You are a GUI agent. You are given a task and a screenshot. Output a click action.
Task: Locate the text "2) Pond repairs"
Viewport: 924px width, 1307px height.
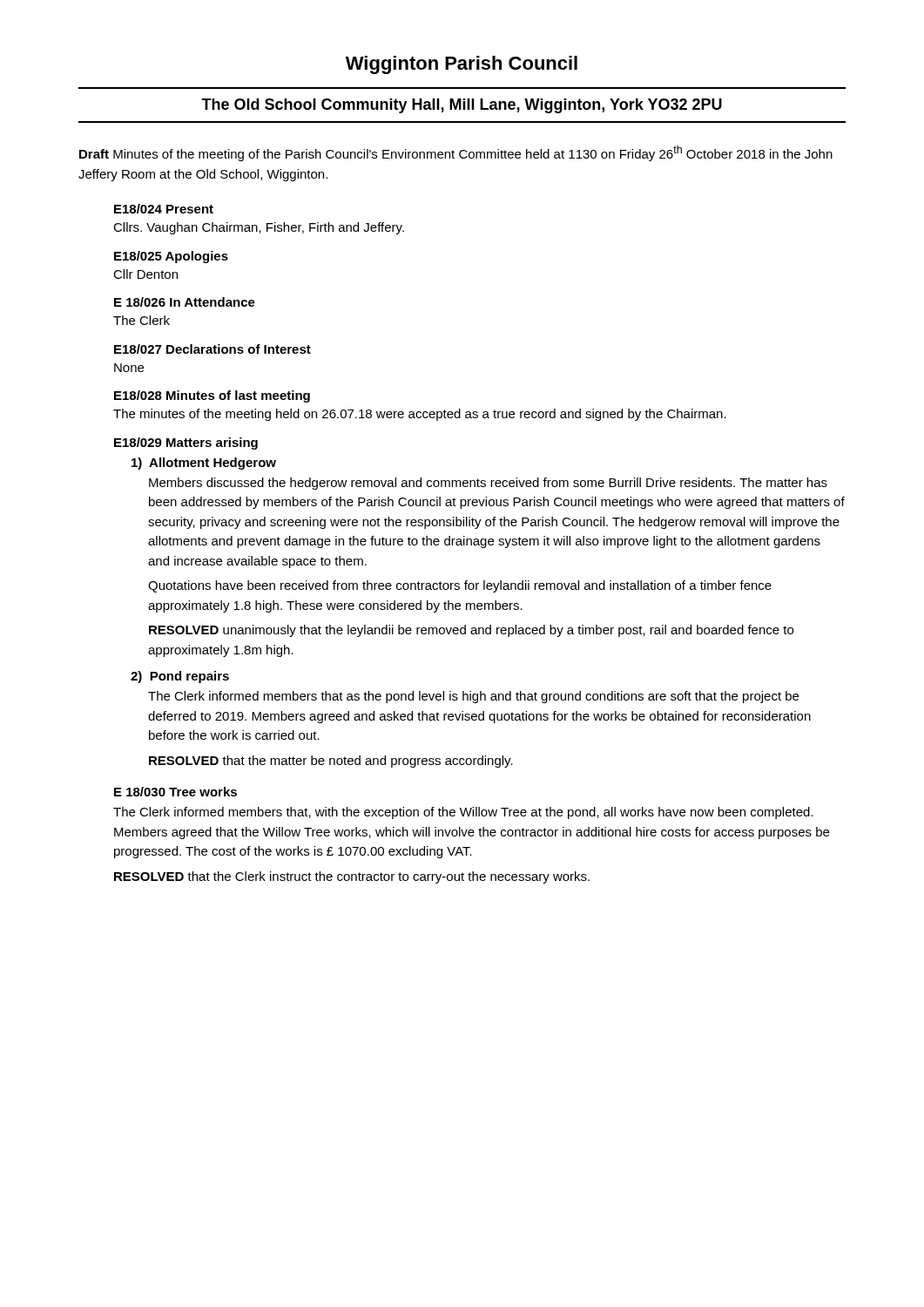pos(180,676)
